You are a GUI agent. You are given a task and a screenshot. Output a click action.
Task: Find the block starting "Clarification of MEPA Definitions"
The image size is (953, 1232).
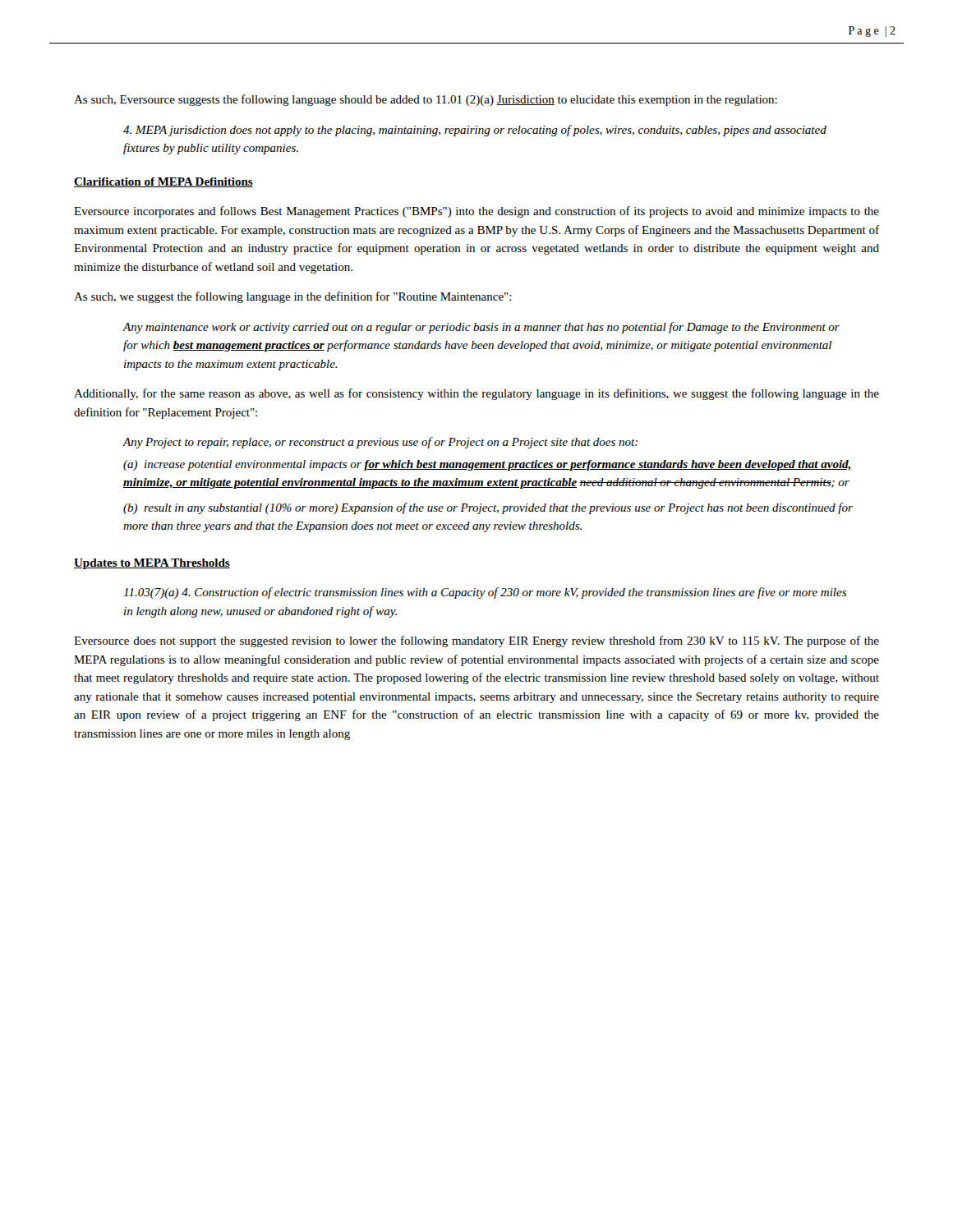tap(163, 181)
